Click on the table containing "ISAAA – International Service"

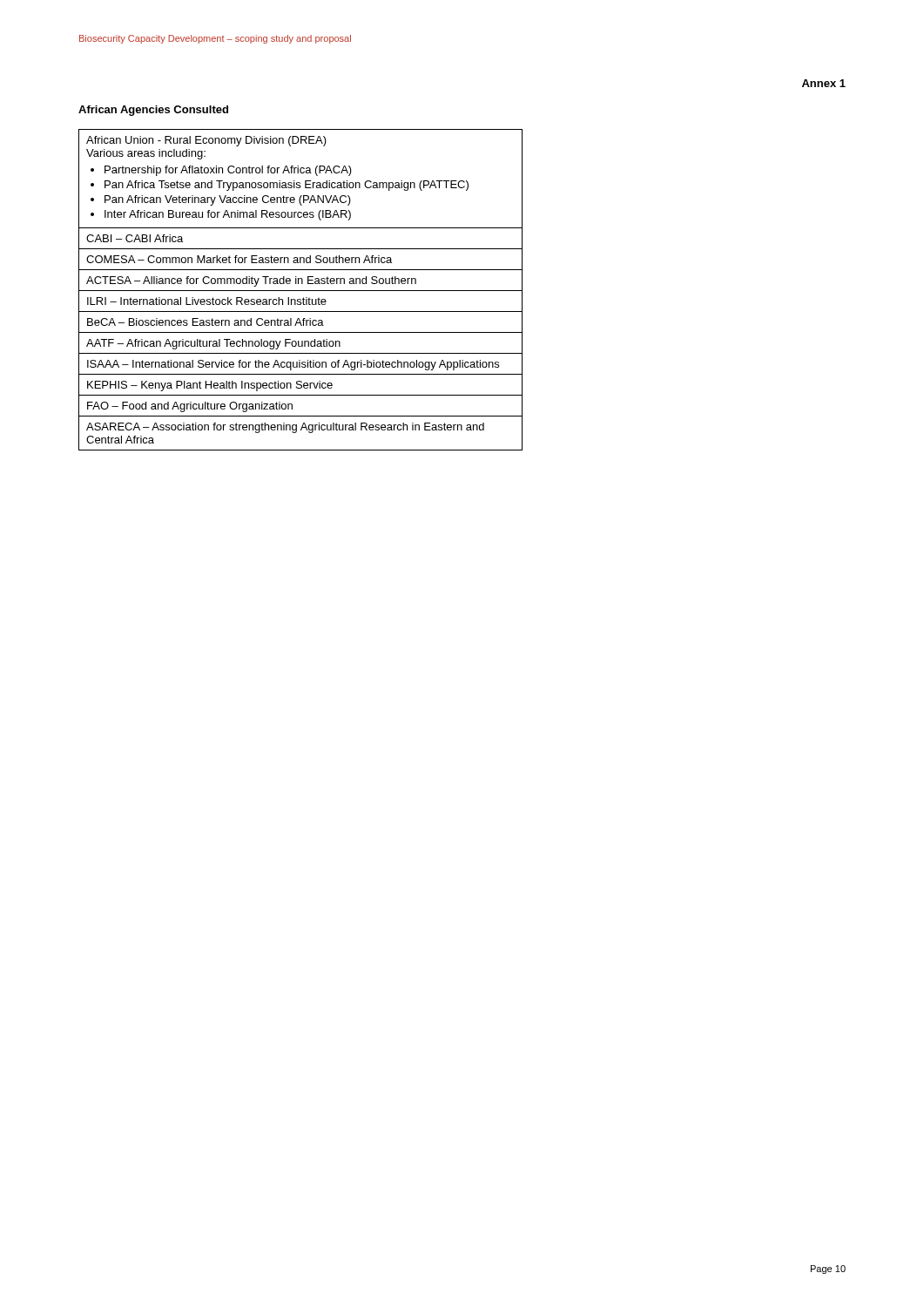click(300, 290)
